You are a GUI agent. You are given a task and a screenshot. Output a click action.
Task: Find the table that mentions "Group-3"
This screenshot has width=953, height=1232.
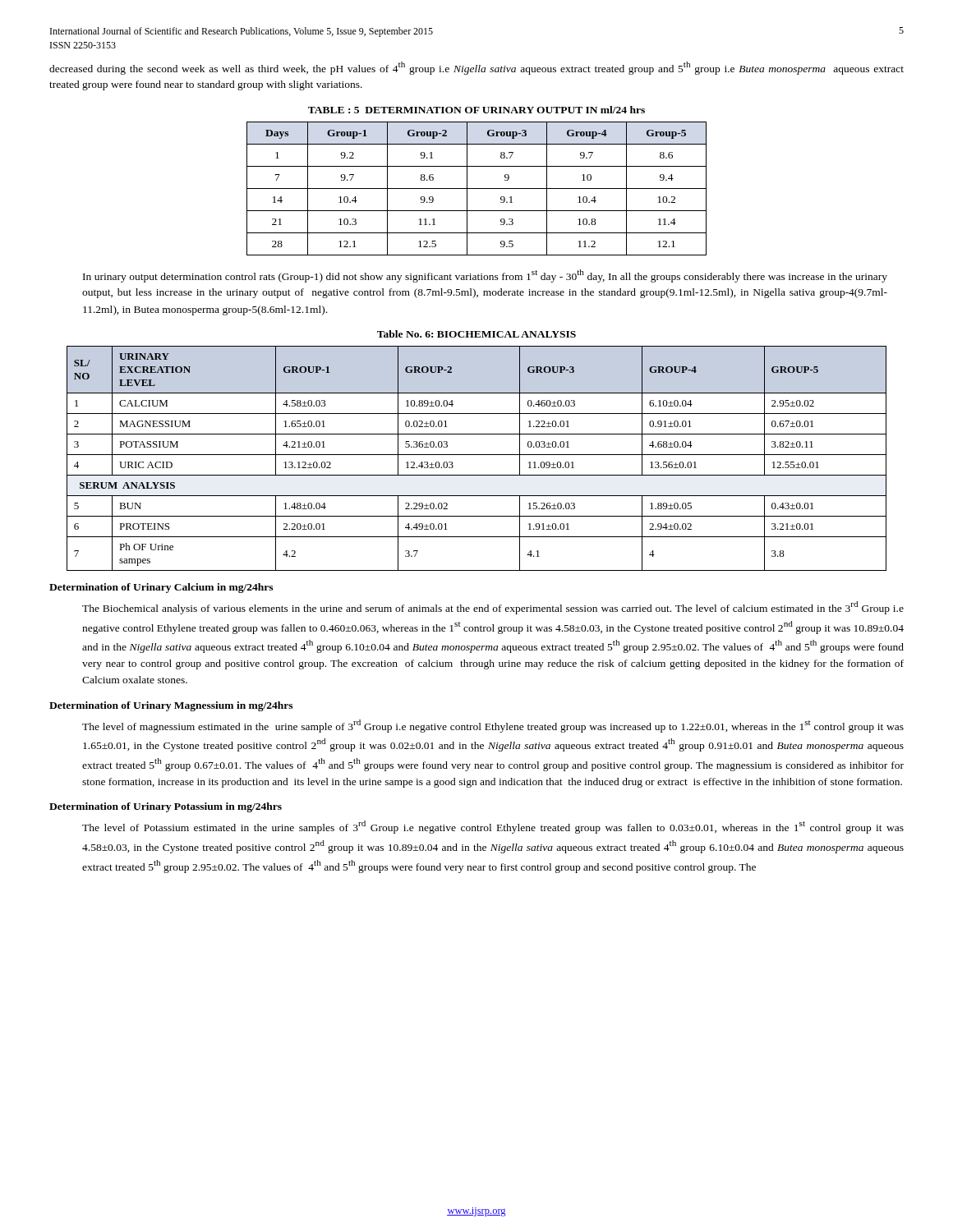(x=476, y=188)
